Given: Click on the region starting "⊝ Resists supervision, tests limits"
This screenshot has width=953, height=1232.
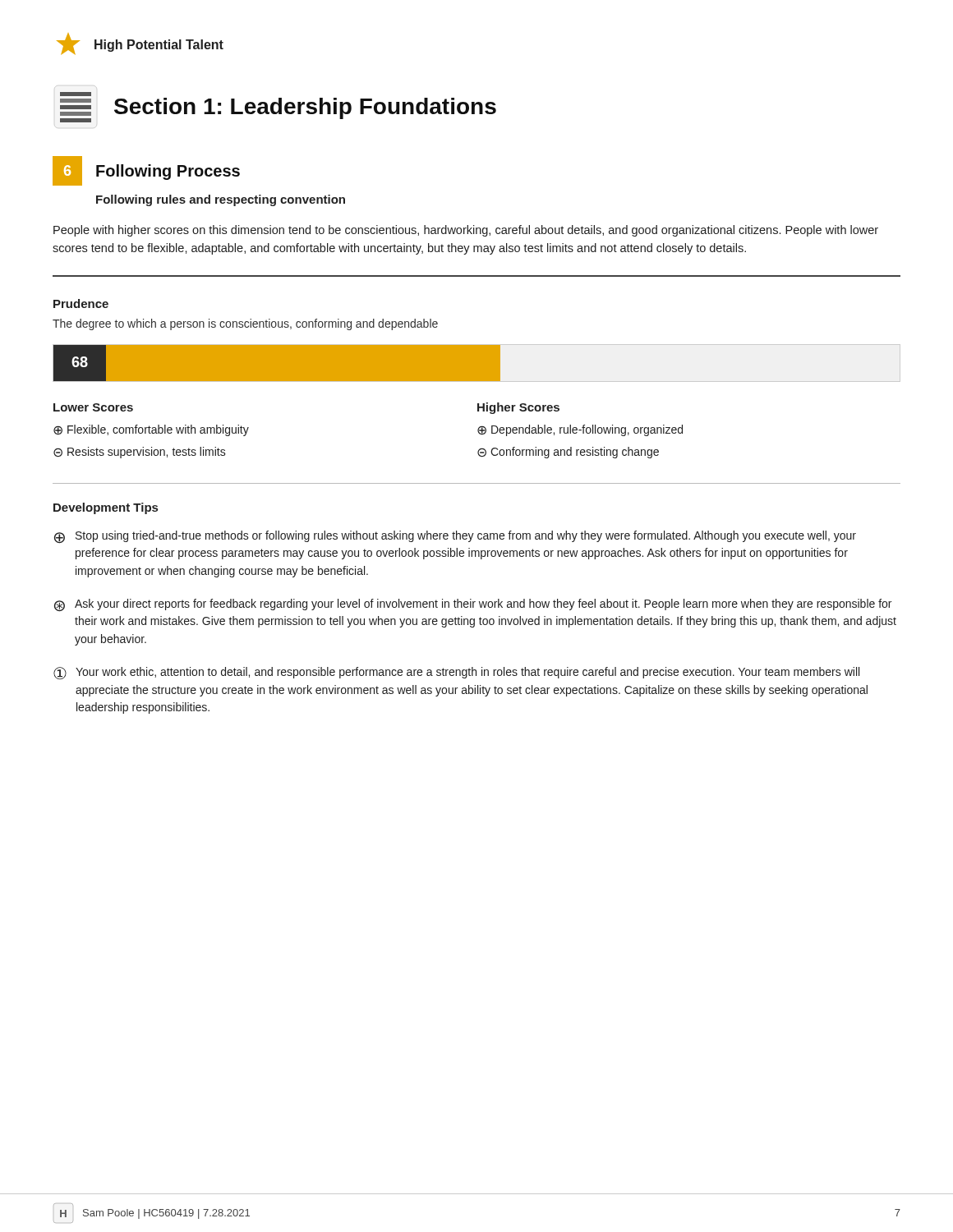Looking at the screenshot, I should tap(139, 453).
